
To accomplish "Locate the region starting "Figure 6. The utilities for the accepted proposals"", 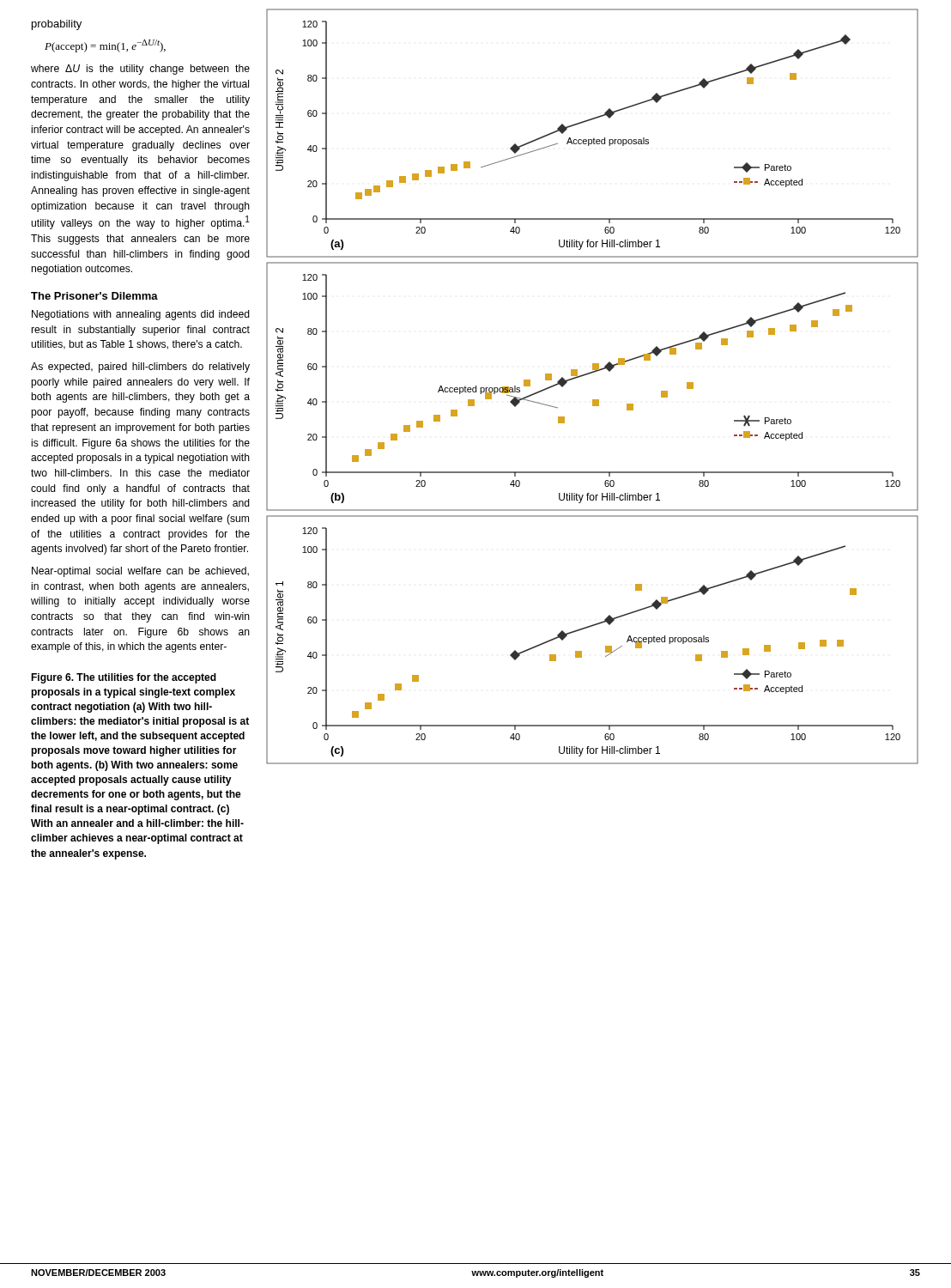I will (140, 766).
